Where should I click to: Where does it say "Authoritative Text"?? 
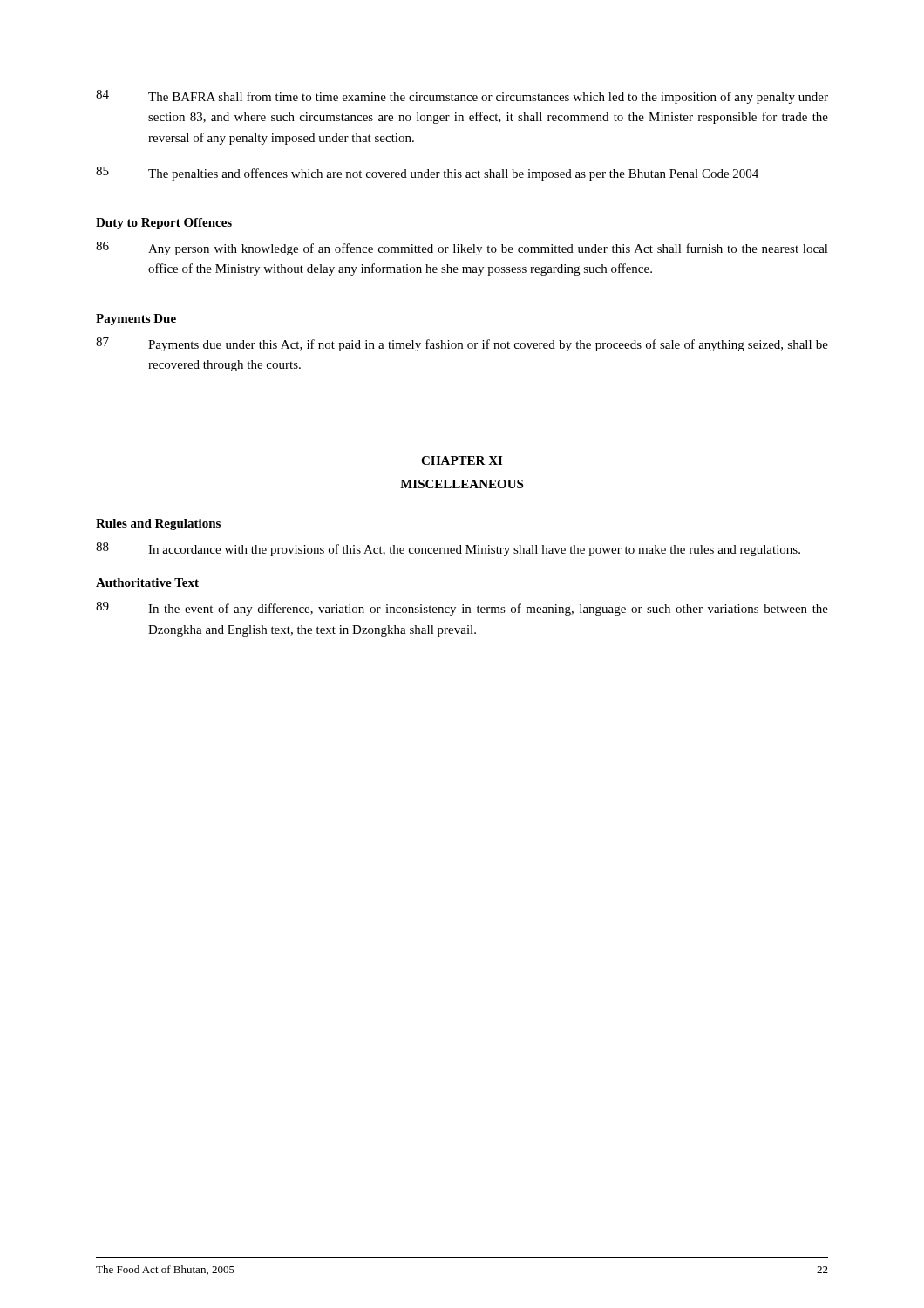(147, 583)
